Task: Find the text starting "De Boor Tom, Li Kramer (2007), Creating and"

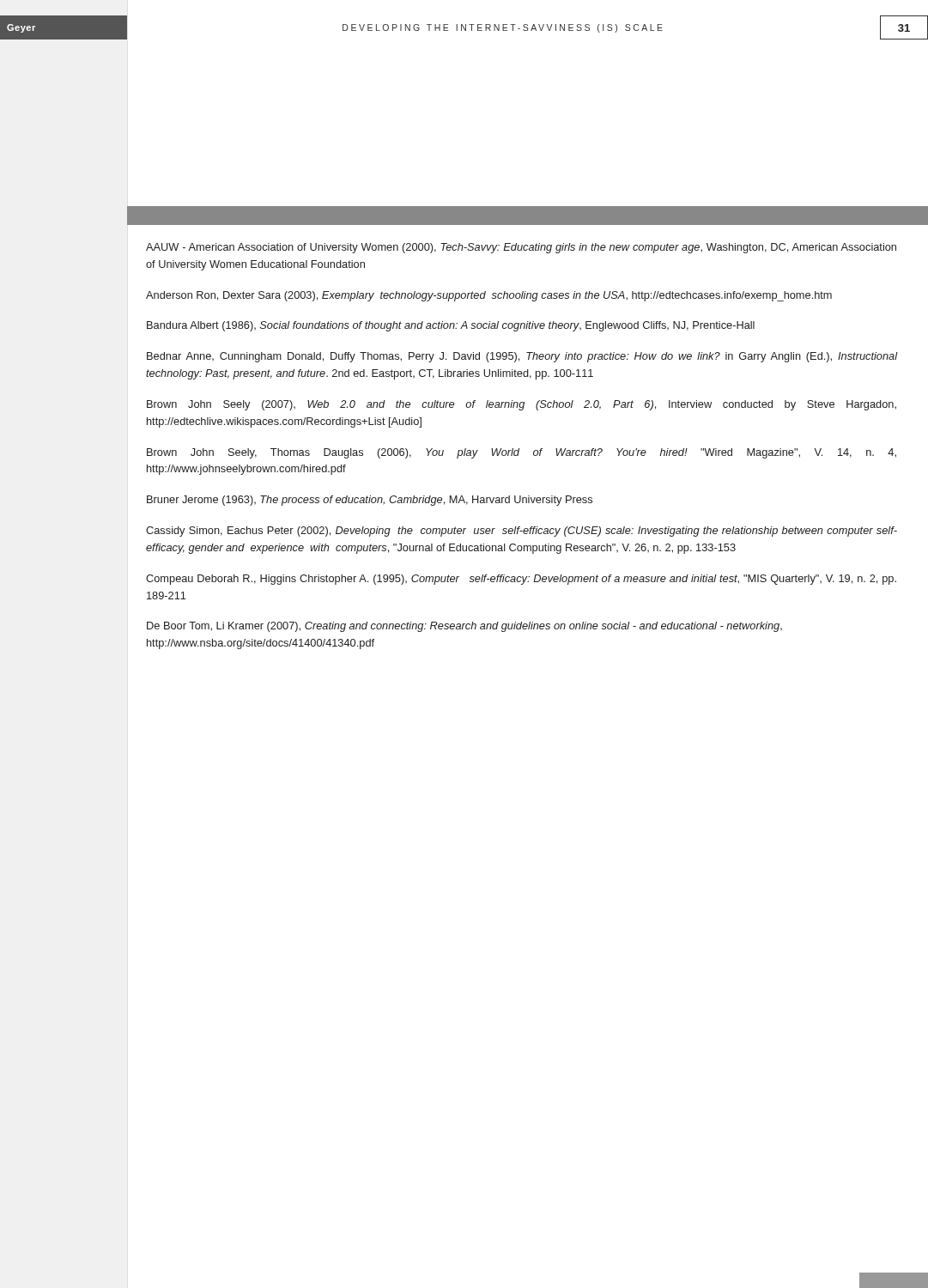Action: pyautogui.click(x=464, y=634)
